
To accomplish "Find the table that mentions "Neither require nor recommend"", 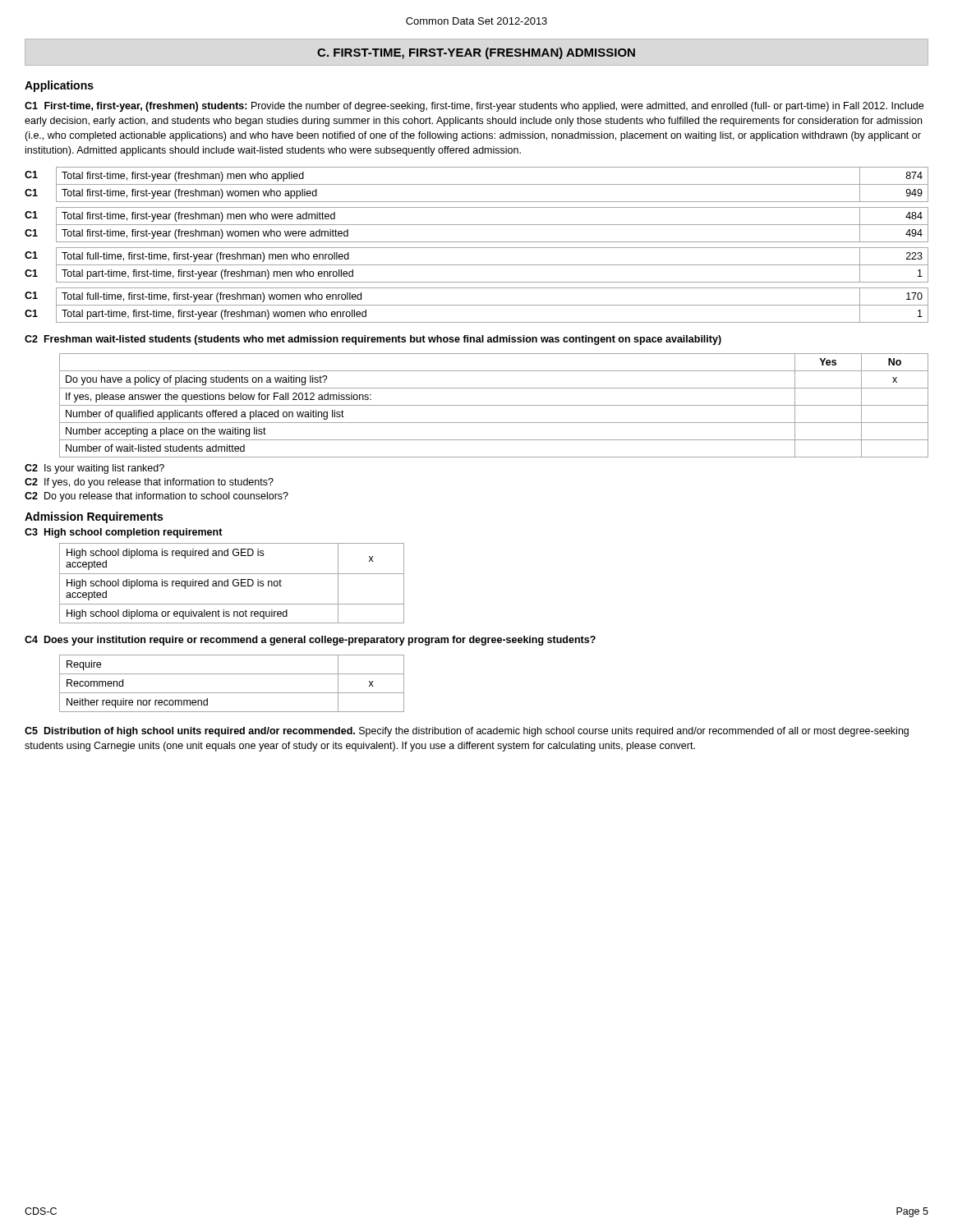I will (494, 683).
